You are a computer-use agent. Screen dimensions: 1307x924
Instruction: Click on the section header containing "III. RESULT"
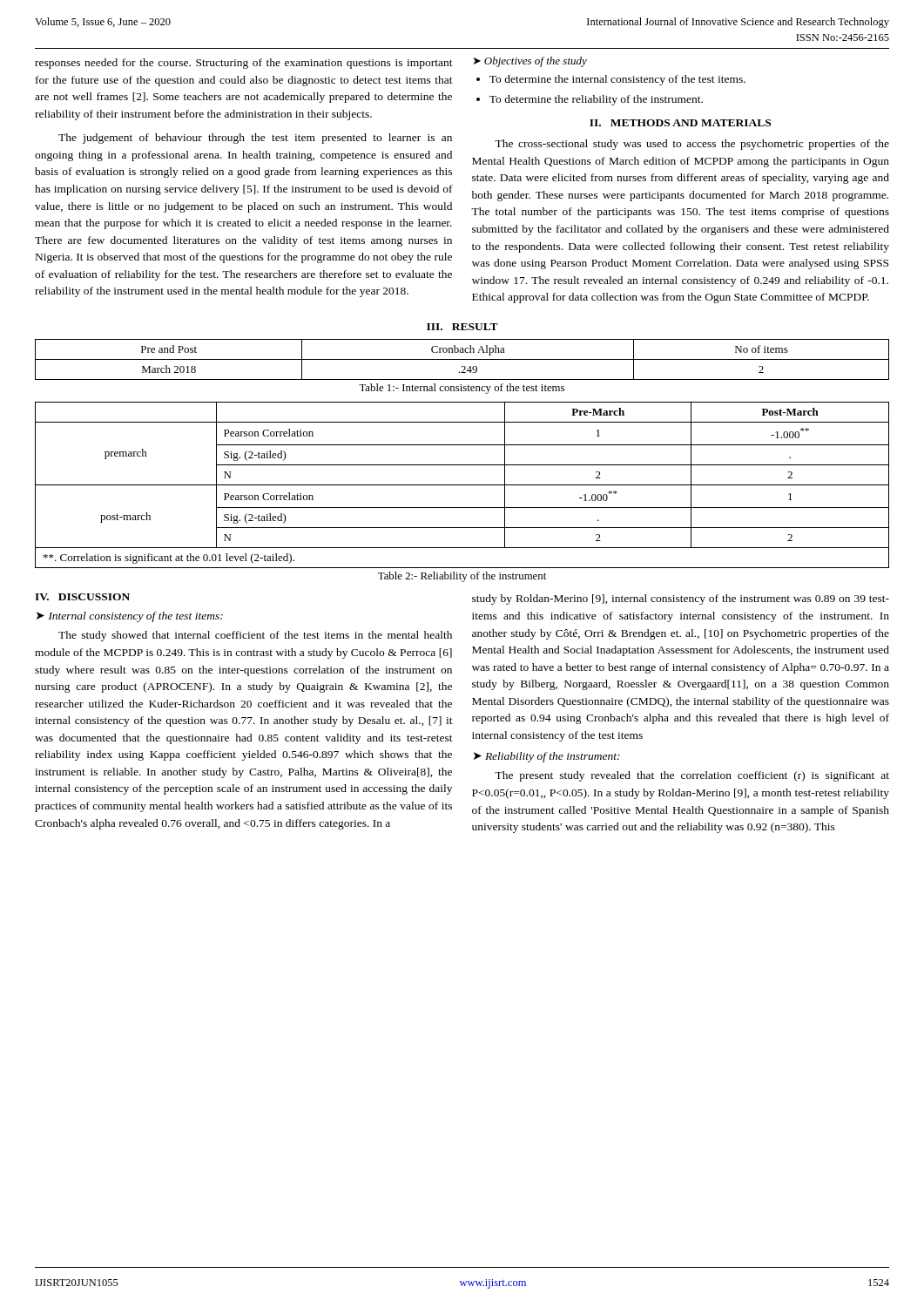[462, 326]
